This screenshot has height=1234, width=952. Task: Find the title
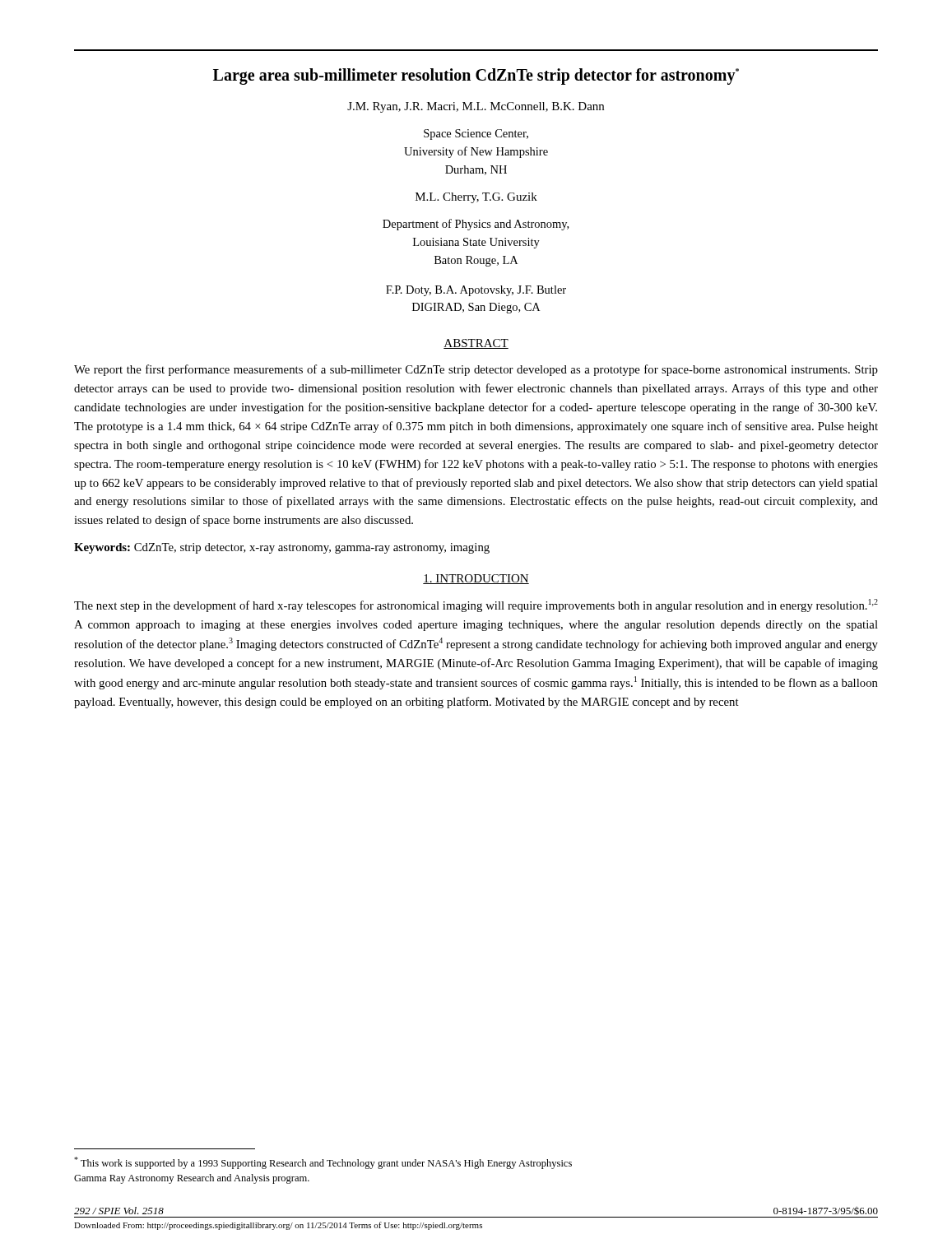(x=476, y=75)
